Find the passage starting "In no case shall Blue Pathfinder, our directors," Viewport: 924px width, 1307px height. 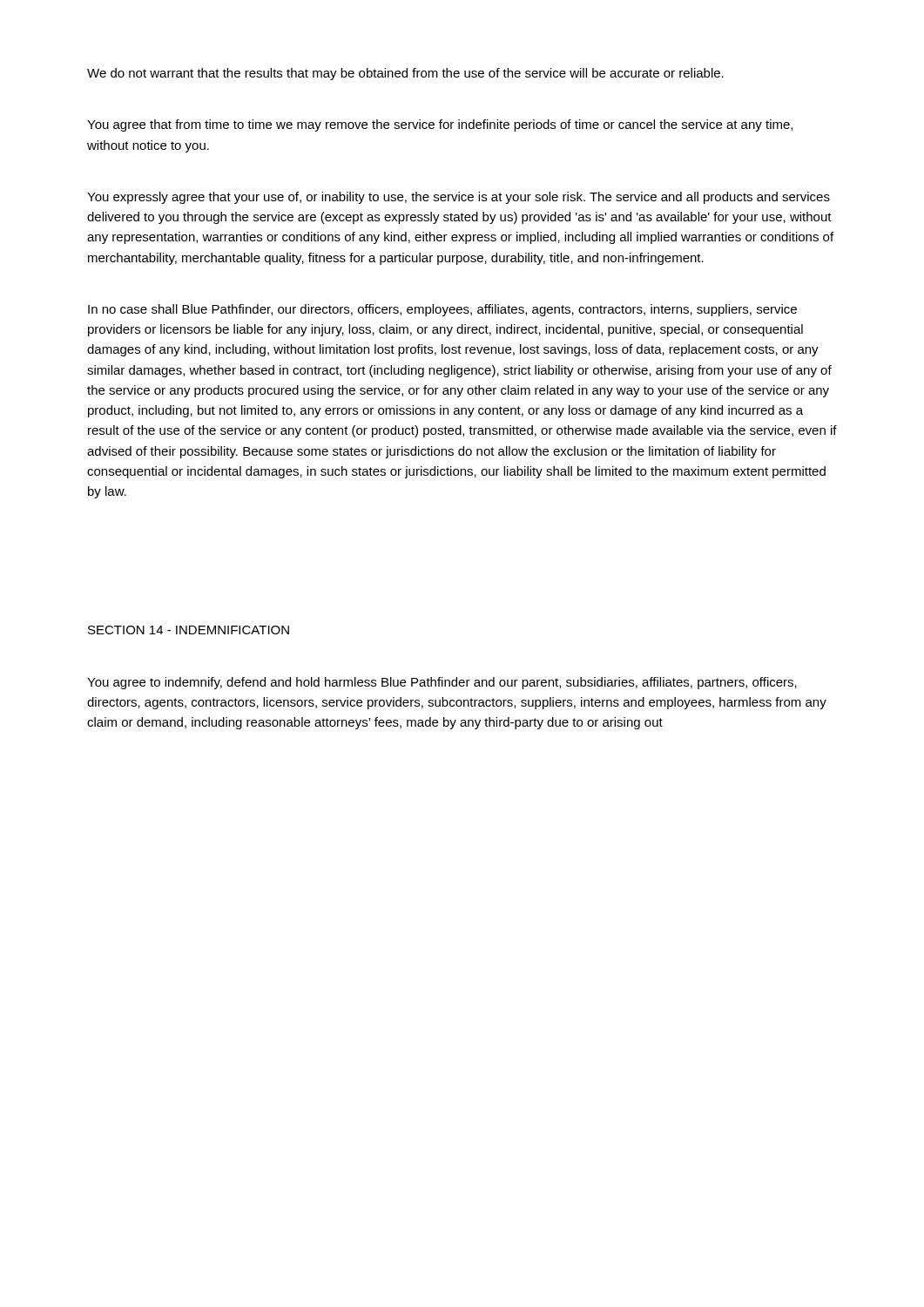tap(462, 400)
